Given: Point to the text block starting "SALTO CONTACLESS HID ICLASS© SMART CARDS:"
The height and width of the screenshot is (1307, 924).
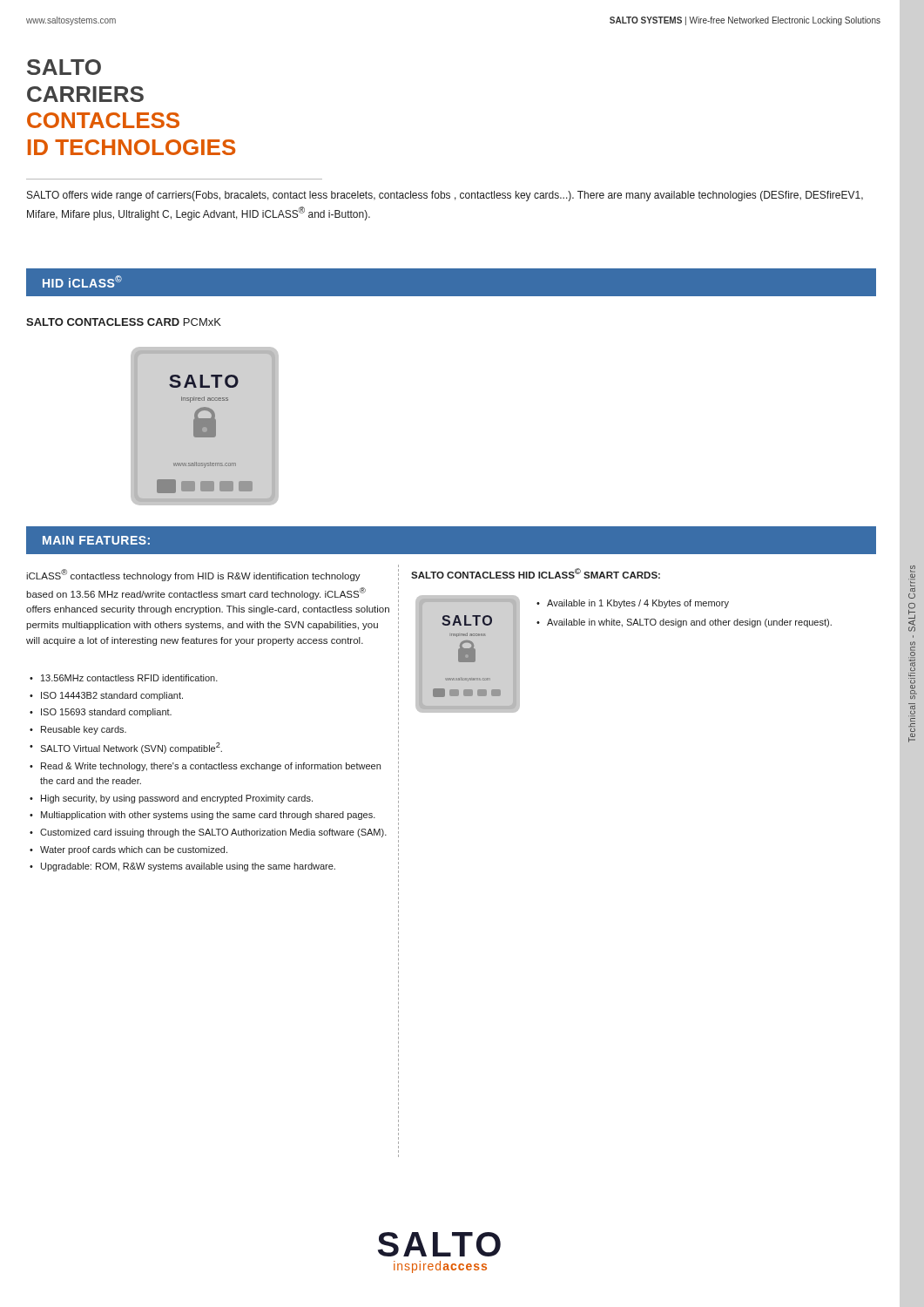Looking at the screenshot, I should coord(536,573).
